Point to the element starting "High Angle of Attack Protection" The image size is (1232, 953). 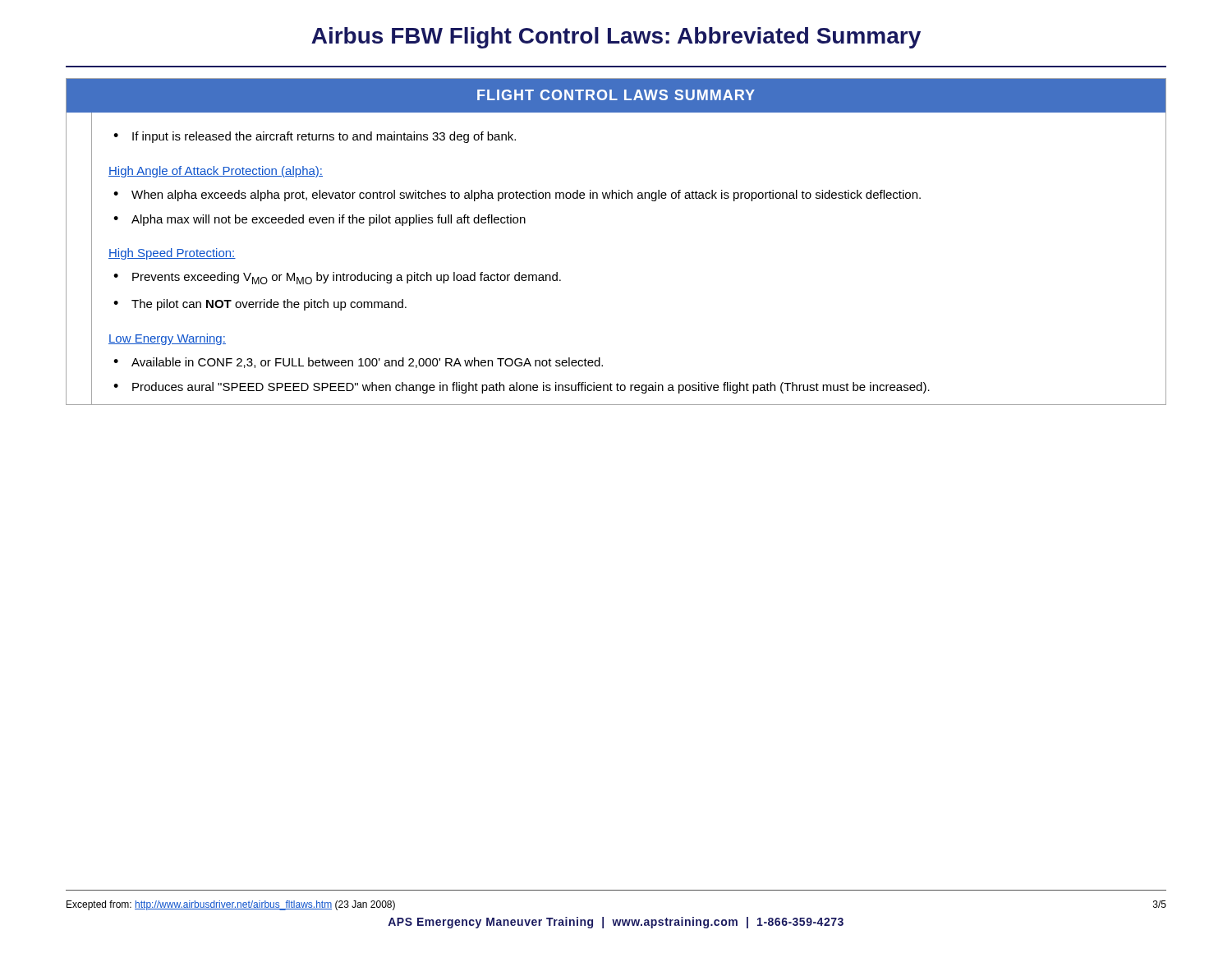pyautogui.click(x=216, y=170)
